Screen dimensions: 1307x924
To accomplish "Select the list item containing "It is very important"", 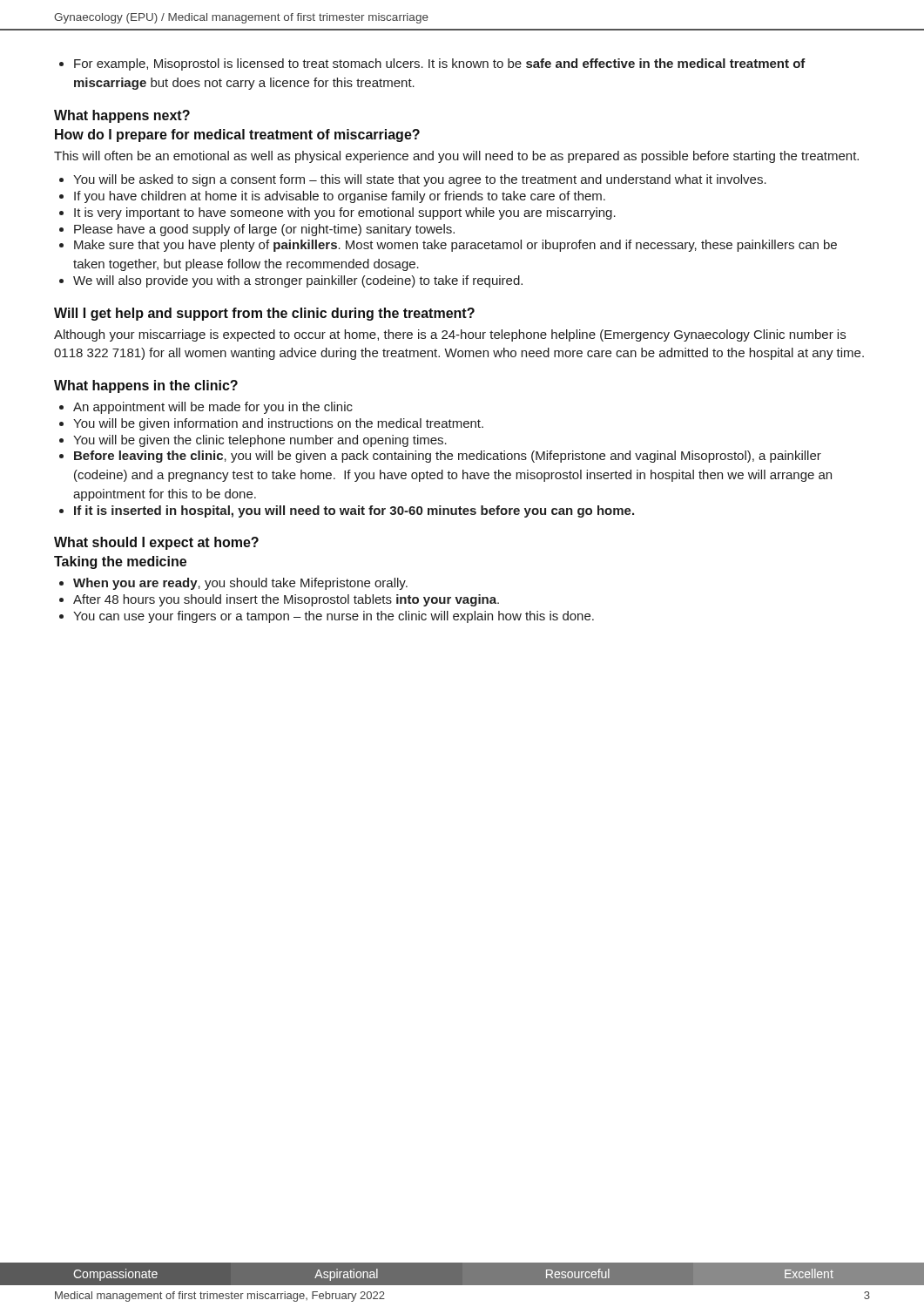I will 462,212.
